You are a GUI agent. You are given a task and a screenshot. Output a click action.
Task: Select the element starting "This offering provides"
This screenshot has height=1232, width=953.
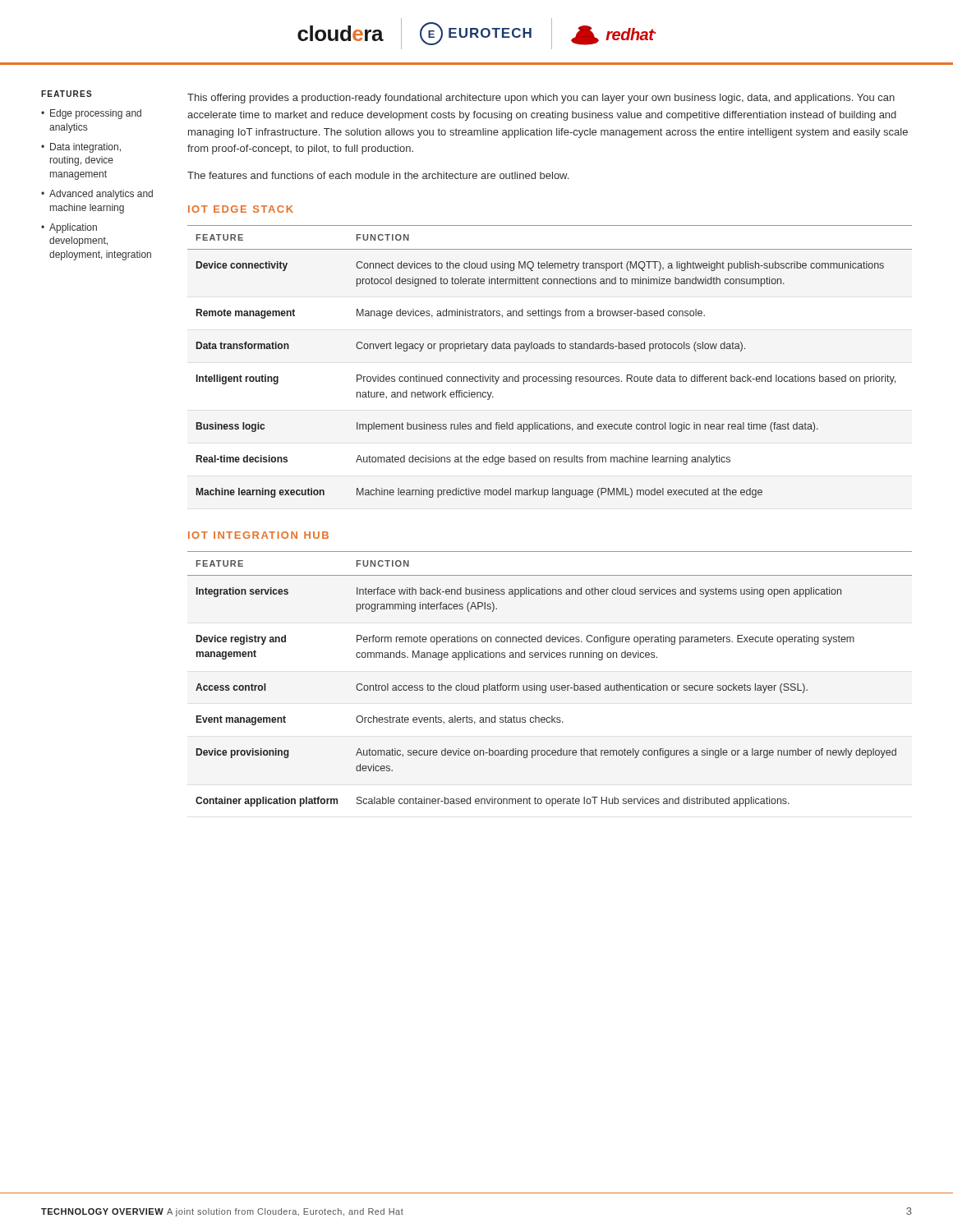click(x=548, y=123)
